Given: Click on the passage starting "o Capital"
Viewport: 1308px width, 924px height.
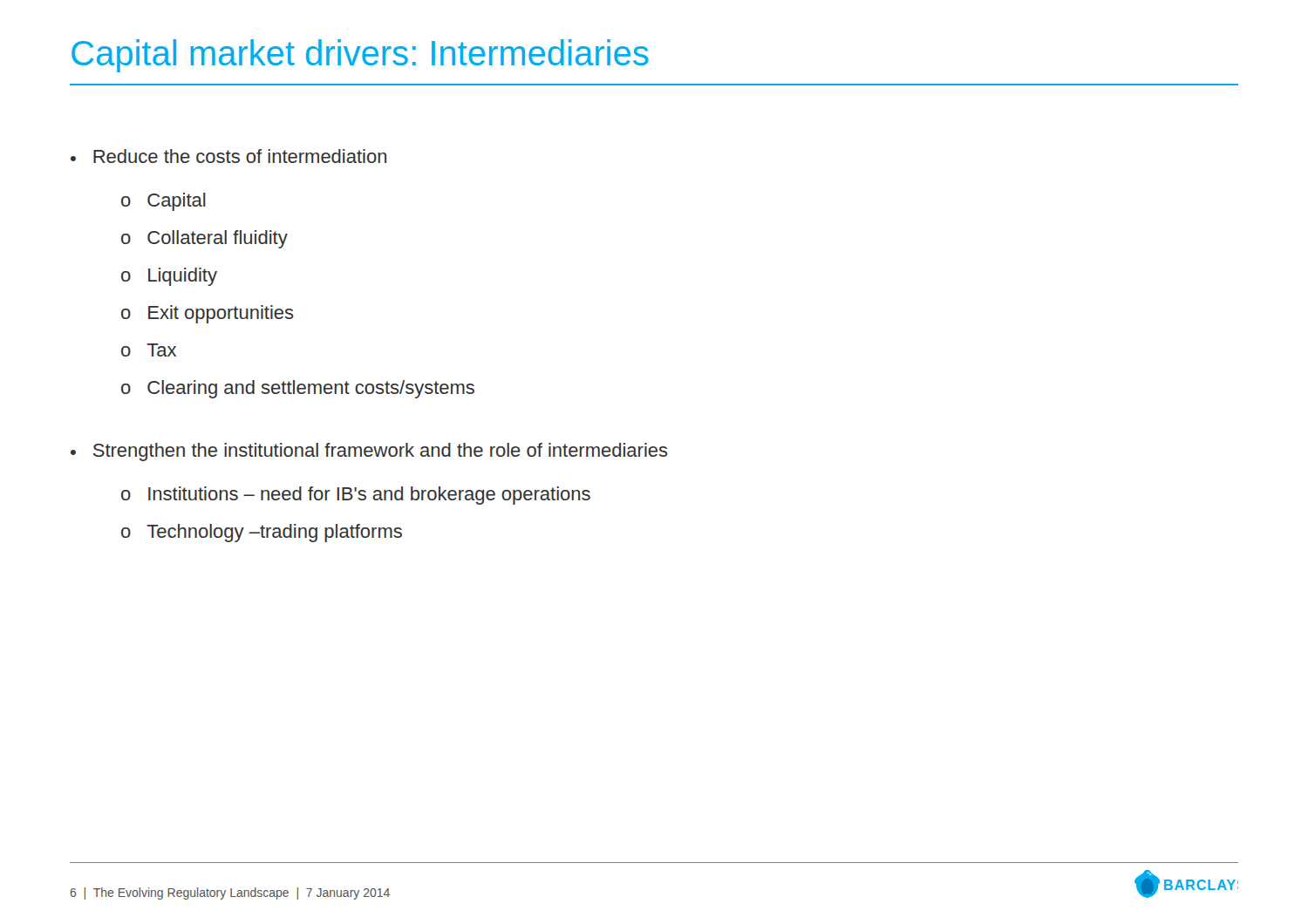Looking at the screenshot, I should 164,202.
